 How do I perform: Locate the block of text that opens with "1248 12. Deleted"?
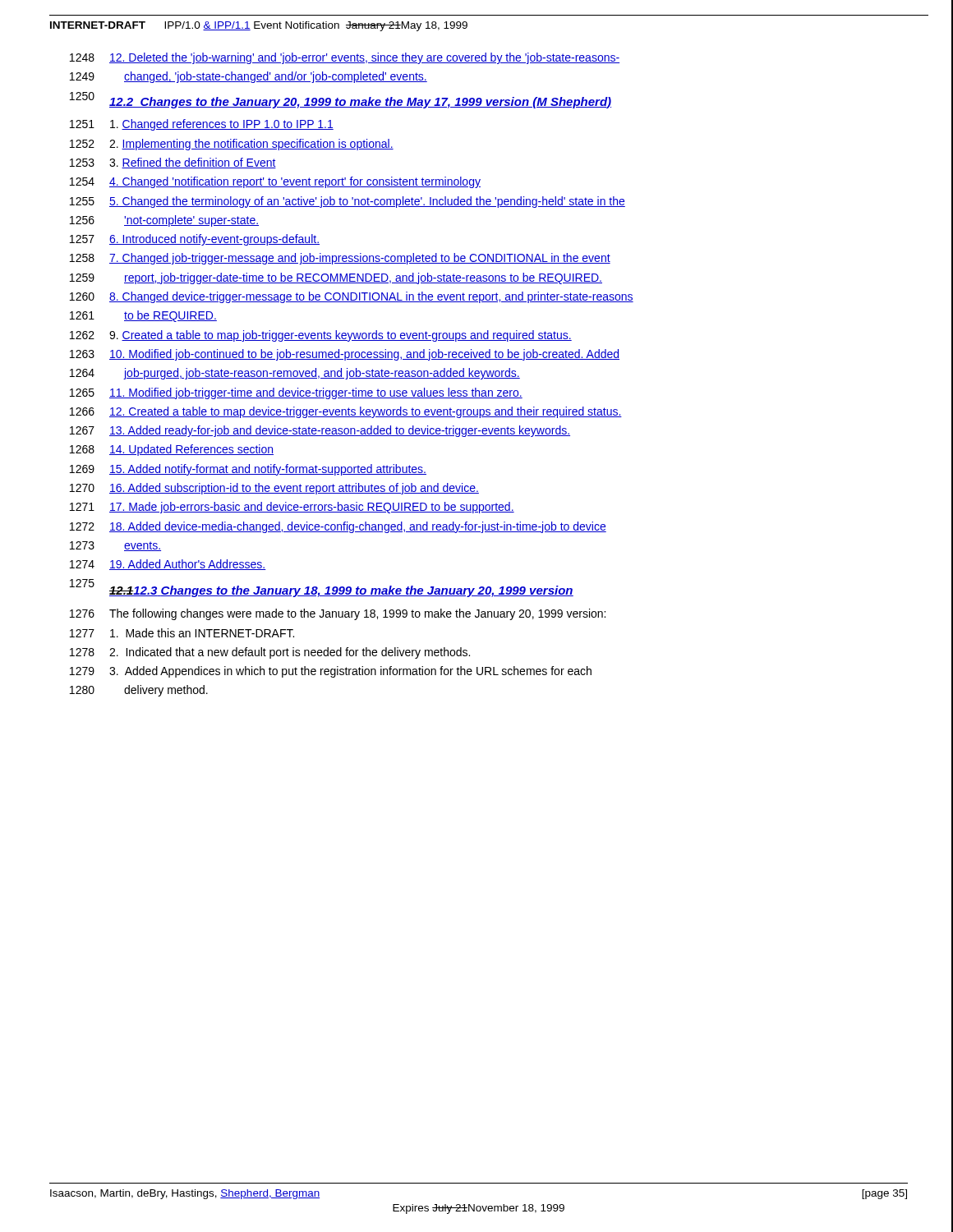[479, 58]
